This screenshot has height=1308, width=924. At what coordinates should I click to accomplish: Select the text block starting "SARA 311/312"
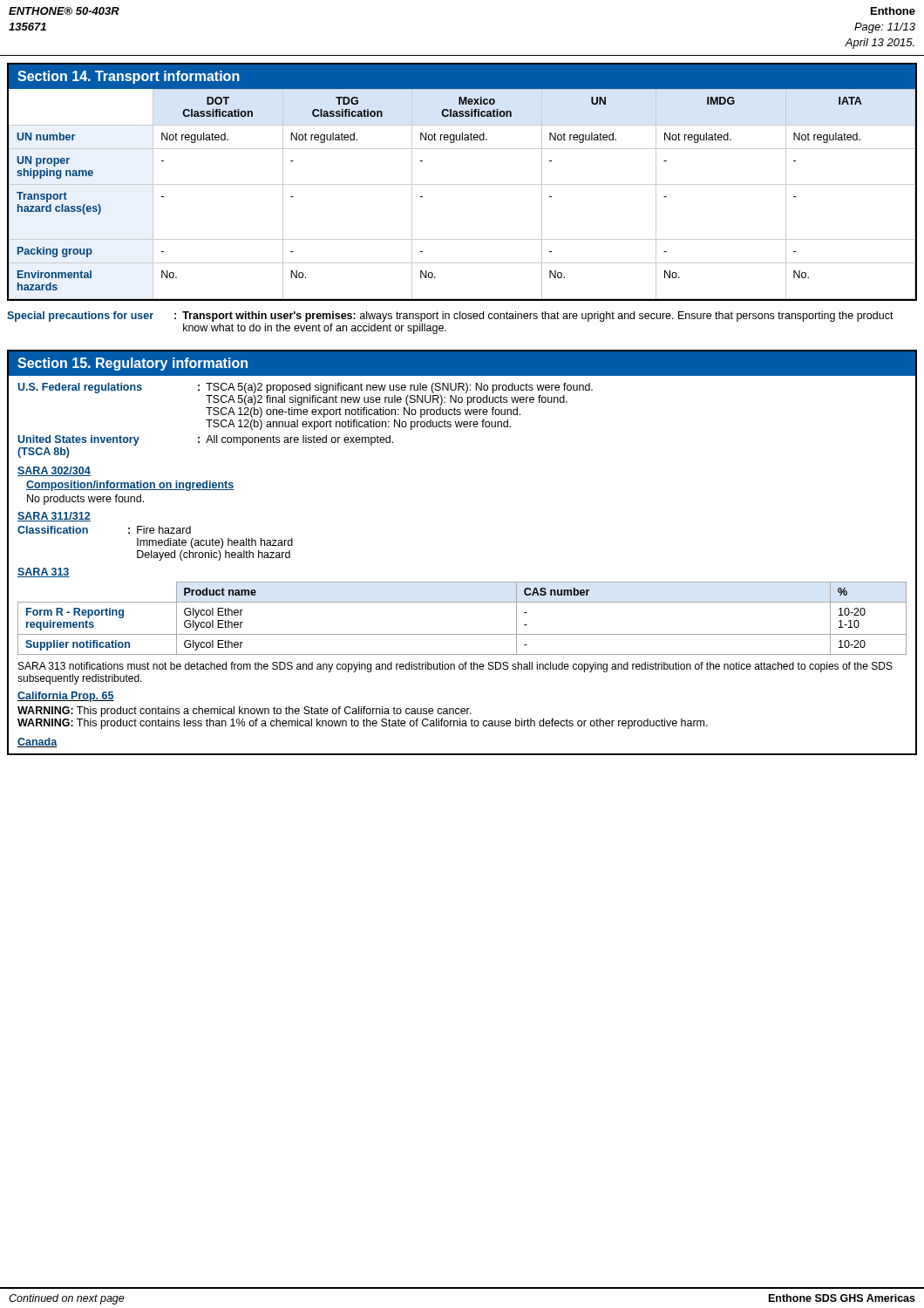click(x=54, y=516)
